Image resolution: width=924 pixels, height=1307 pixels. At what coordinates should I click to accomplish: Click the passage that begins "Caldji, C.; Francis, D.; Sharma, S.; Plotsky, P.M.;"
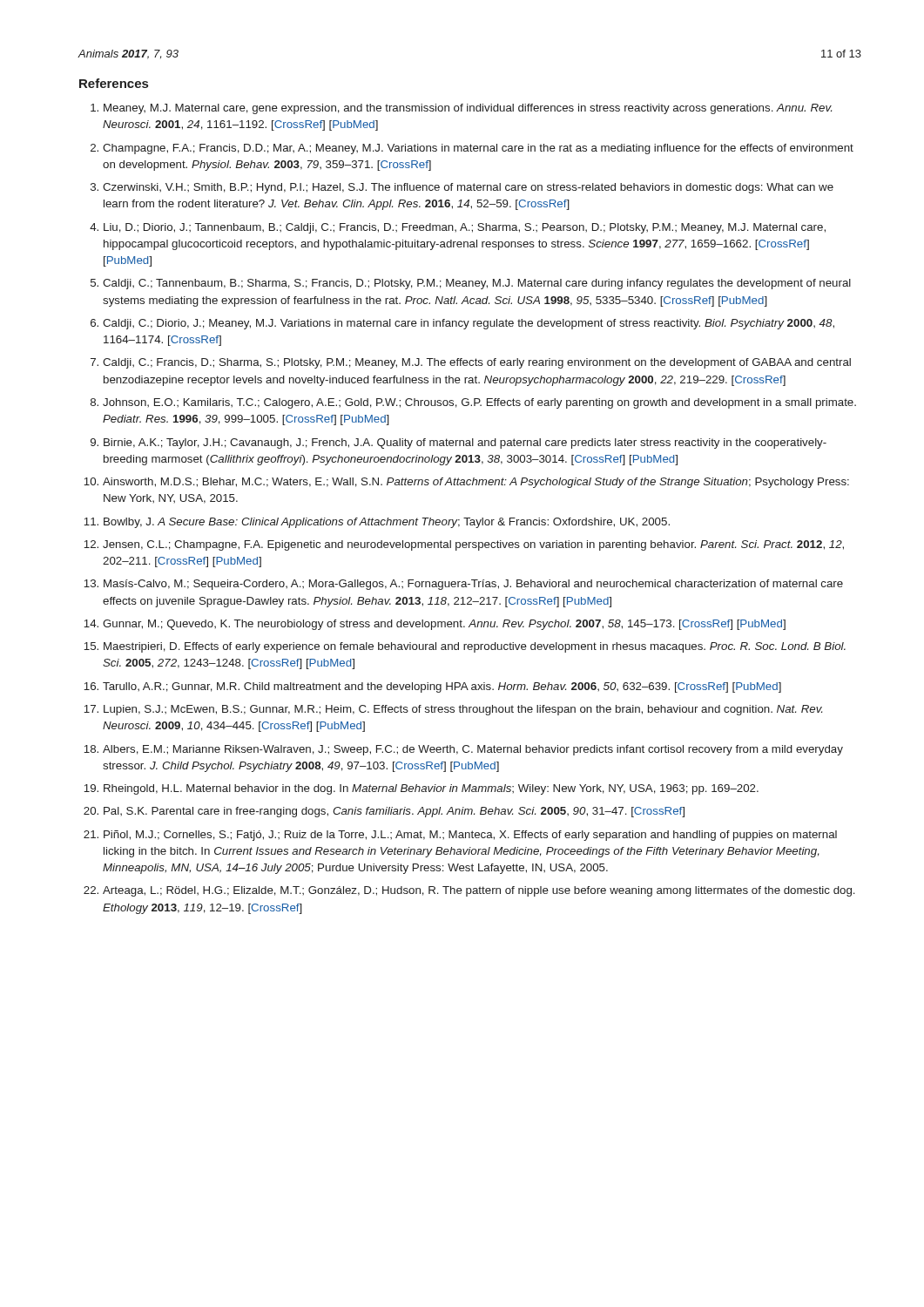(x=477, y=371)
